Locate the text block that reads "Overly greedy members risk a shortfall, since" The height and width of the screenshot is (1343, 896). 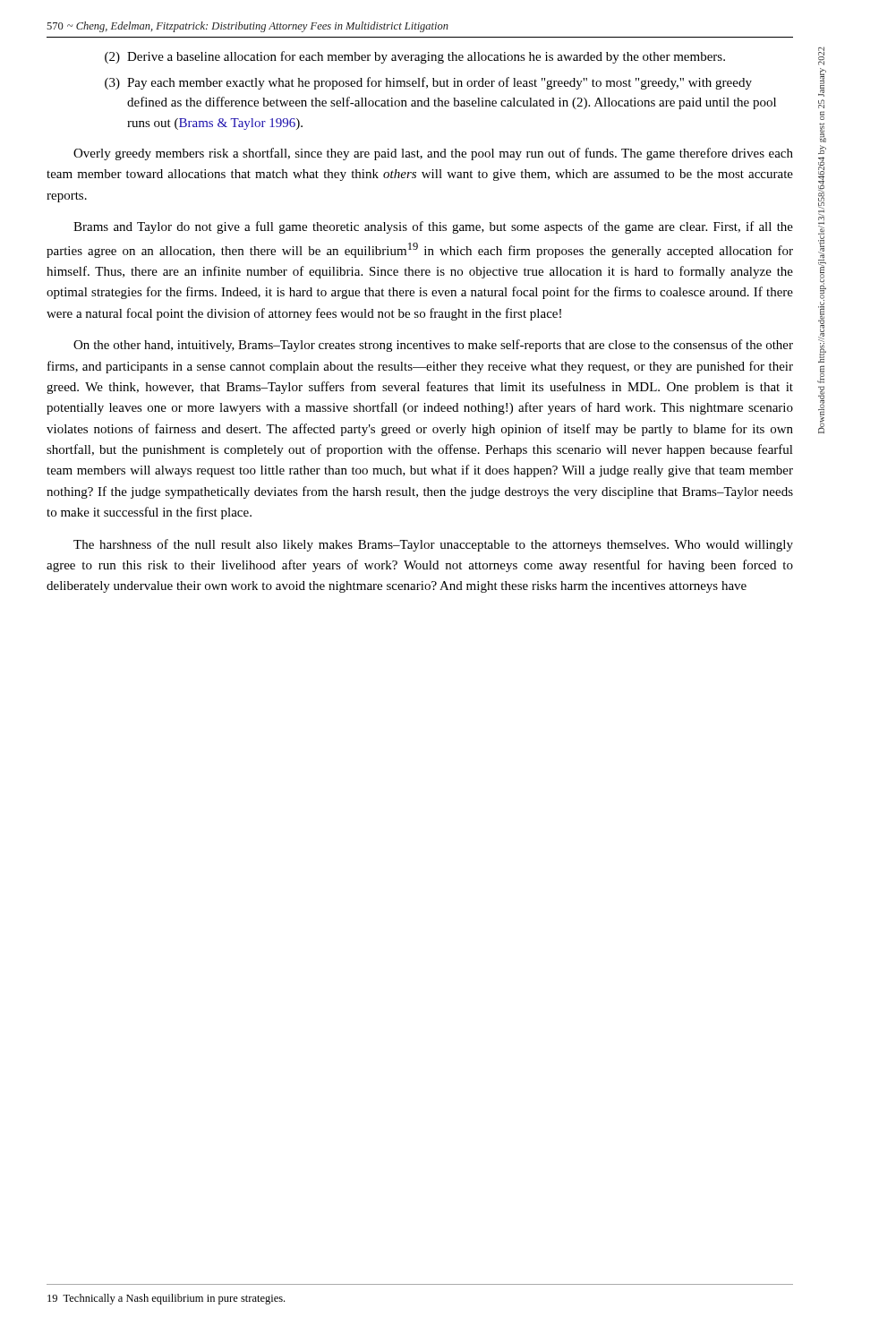point(420,174)
